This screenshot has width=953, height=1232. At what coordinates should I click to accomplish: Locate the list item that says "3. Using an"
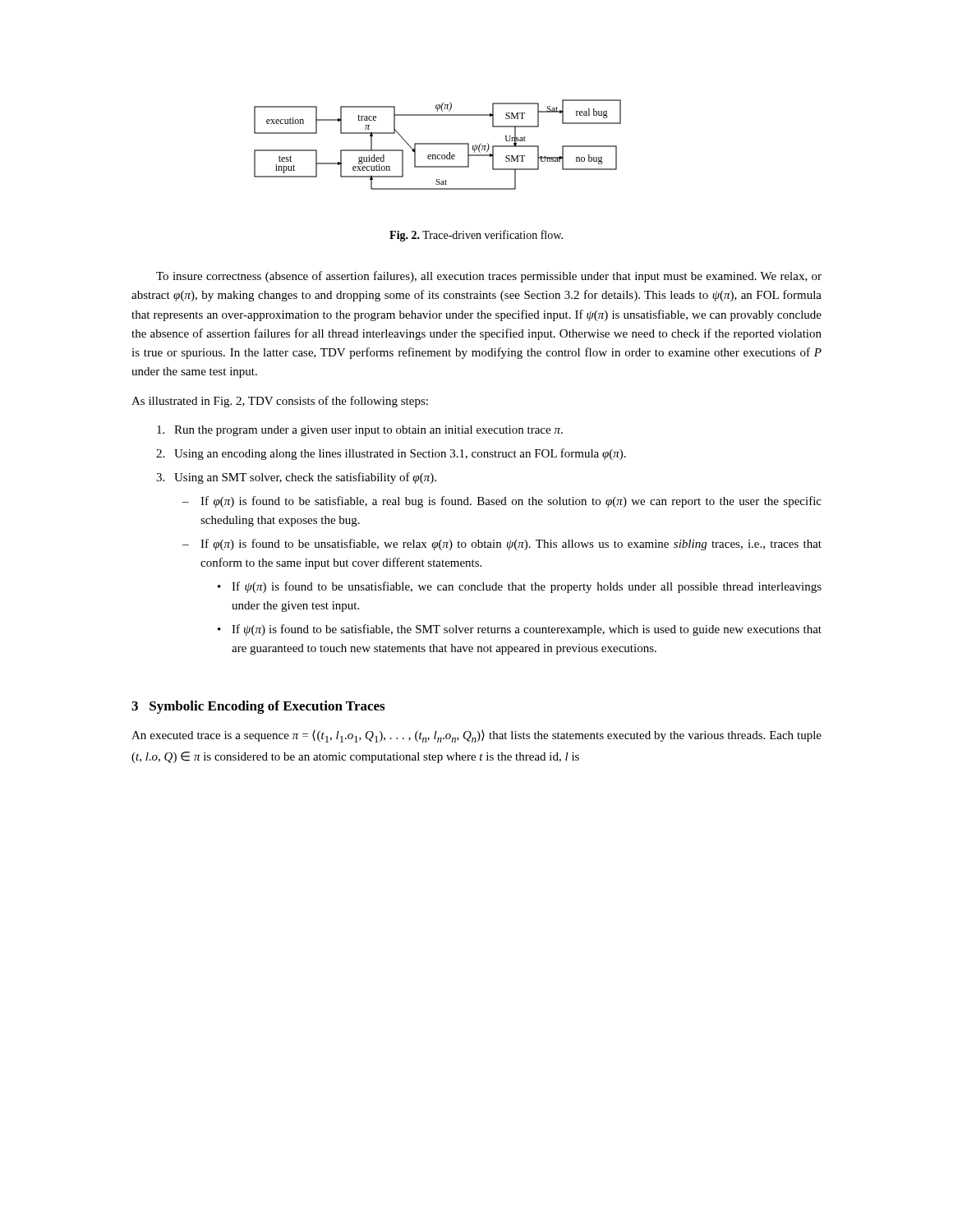click(x=489, y=568)
